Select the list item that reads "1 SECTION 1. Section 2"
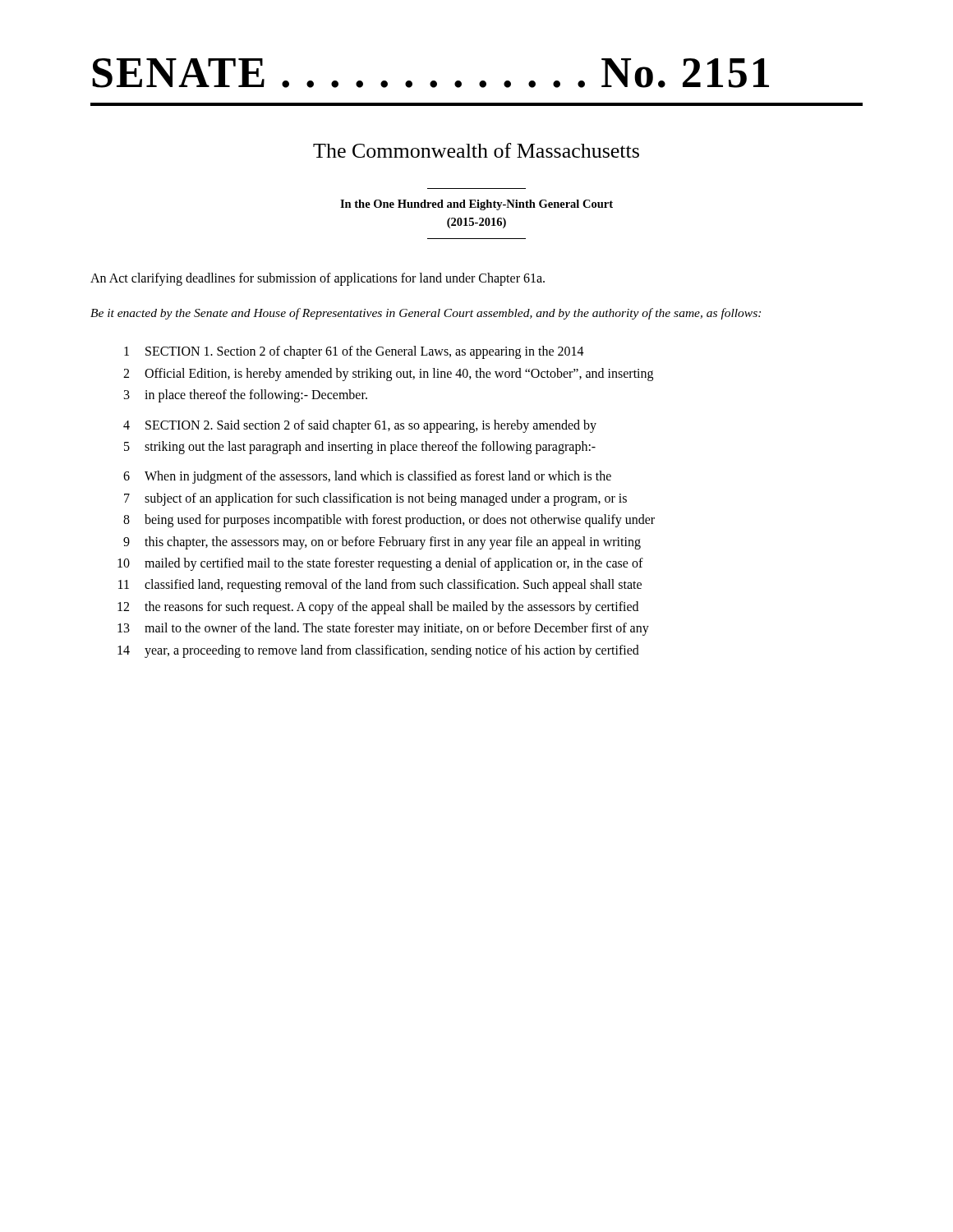Image resolution: width=953 pixels, height=1232 pixels. click(476, 352)
